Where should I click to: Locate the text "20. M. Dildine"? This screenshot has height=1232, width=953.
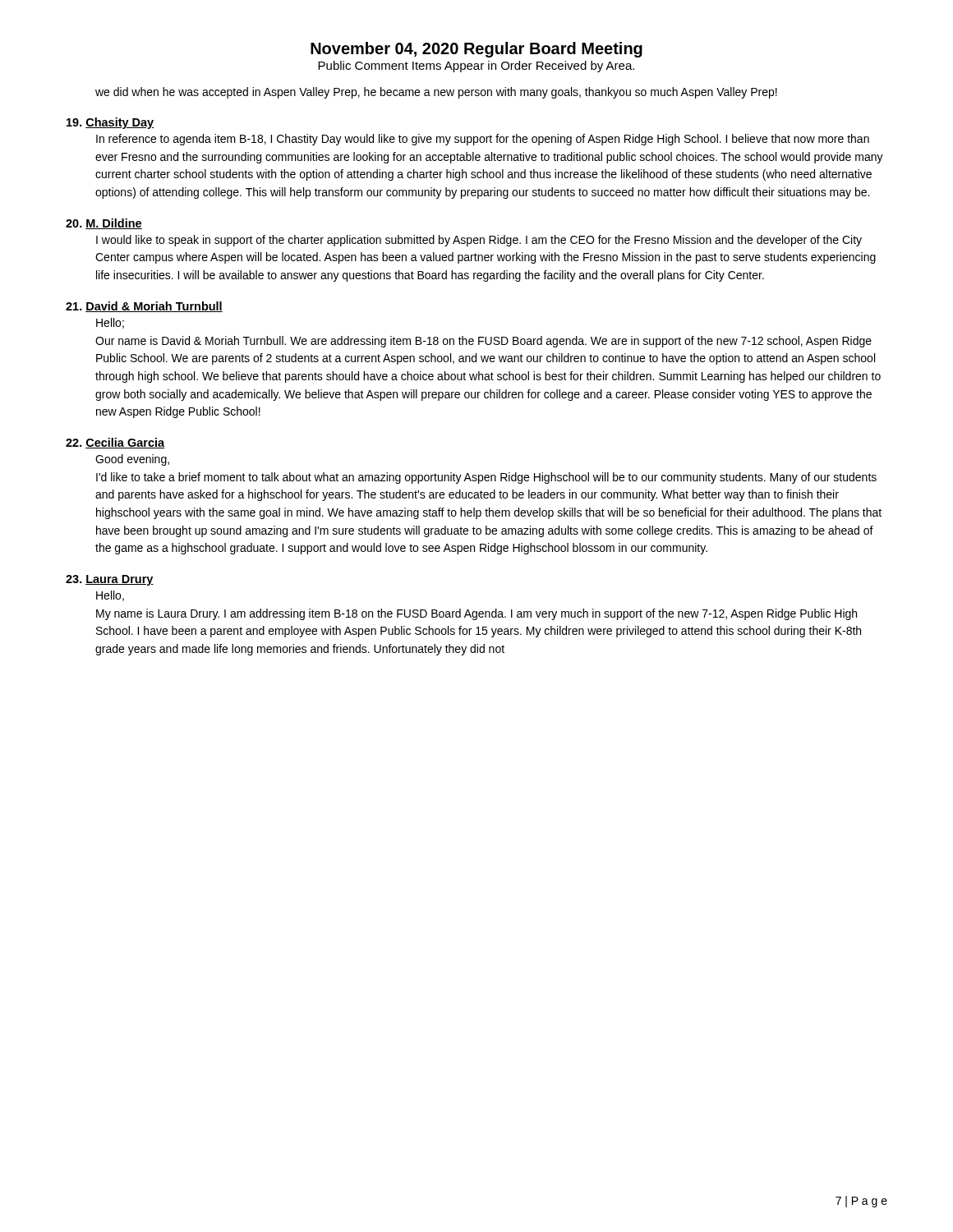pyautogui.click(x=104, y=223)
